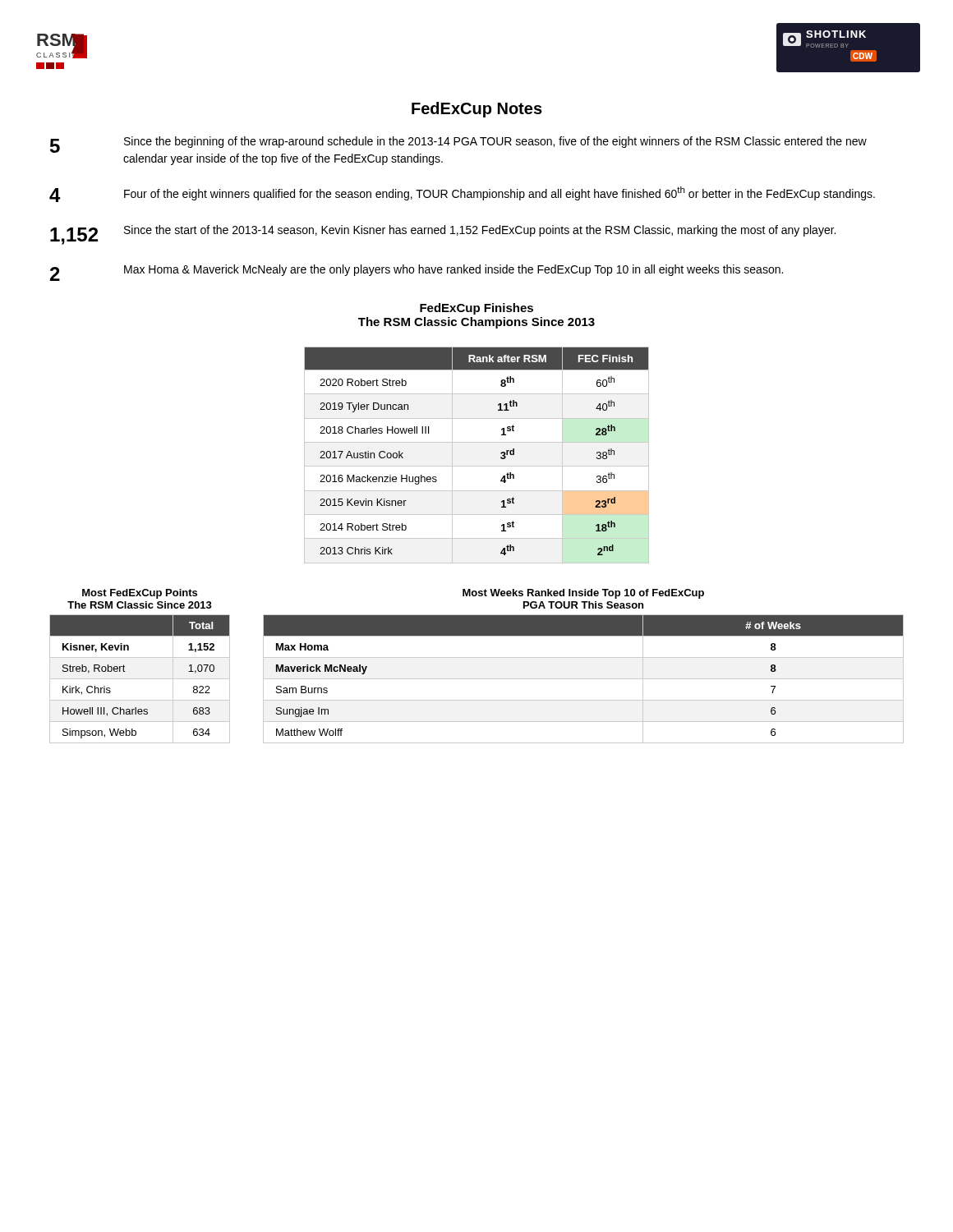Locate the section header that opens with "Most Weeks Ranked Inside Top 10 of FedExCupPGA"
This screenshot has width=953, height=1232.
coord(583,599)
